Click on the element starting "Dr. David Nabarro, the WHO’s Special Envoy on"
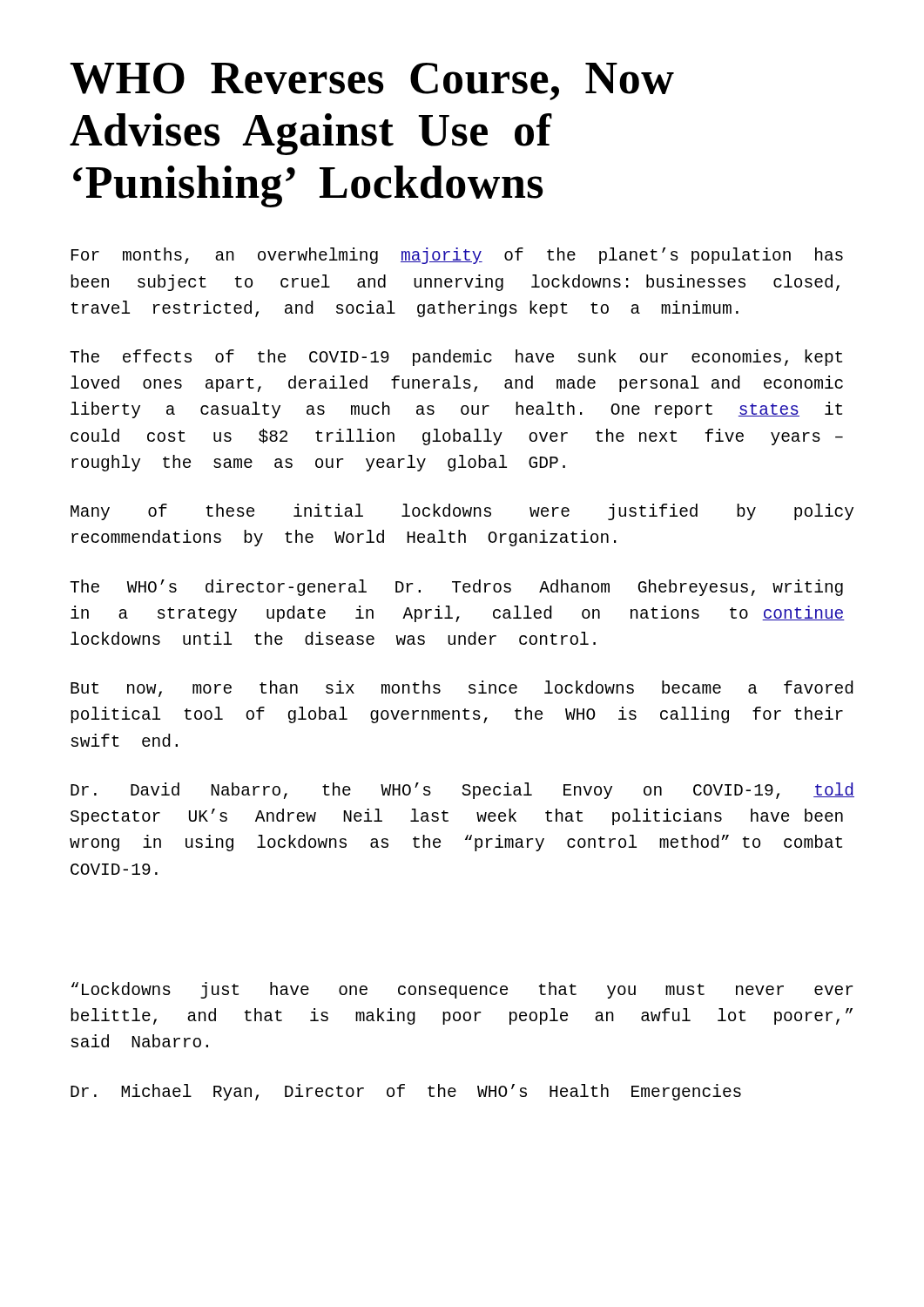 (x=462, y=831)
